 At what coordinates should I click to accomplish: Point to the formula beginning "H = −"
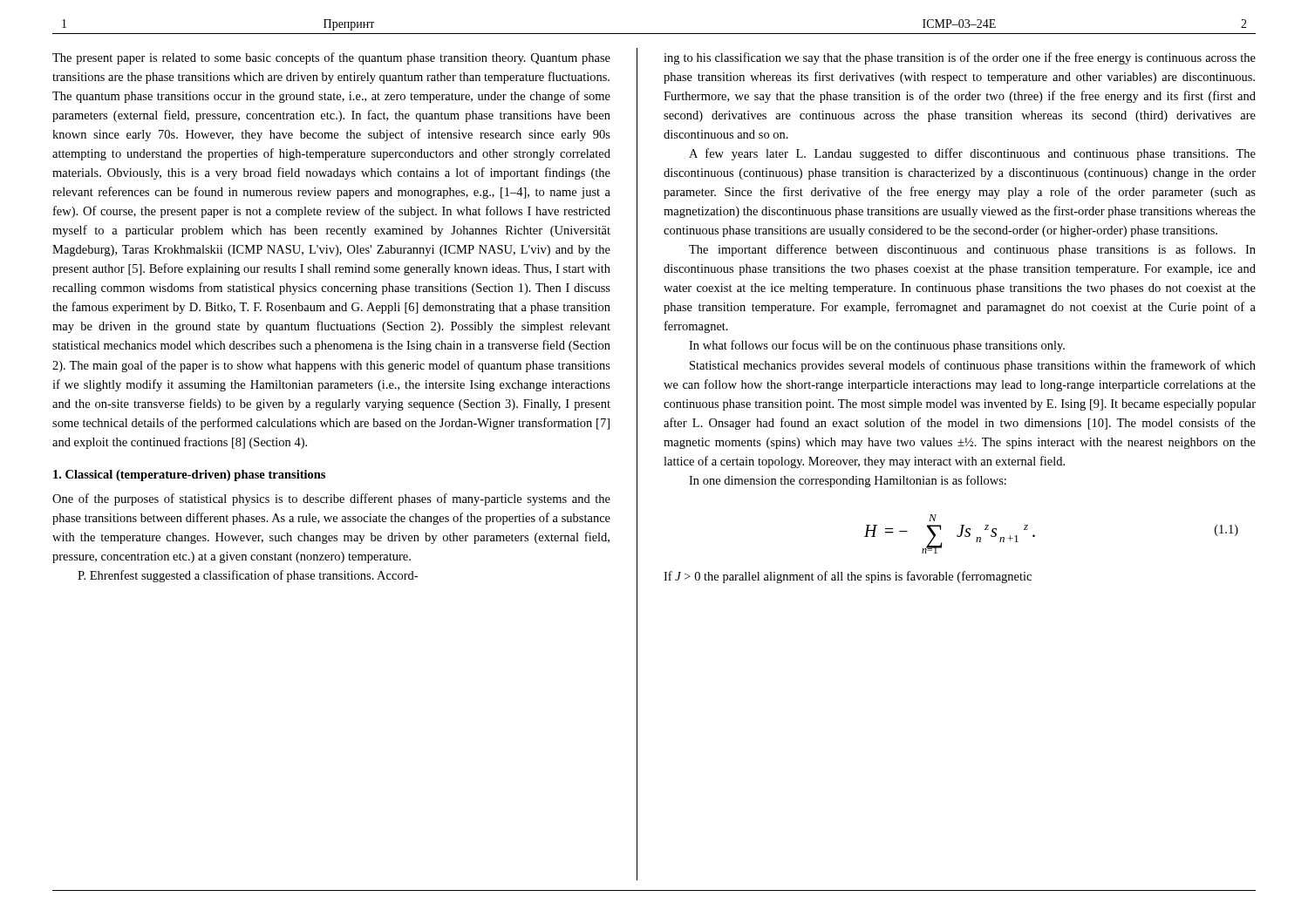[x=933, y=518]
